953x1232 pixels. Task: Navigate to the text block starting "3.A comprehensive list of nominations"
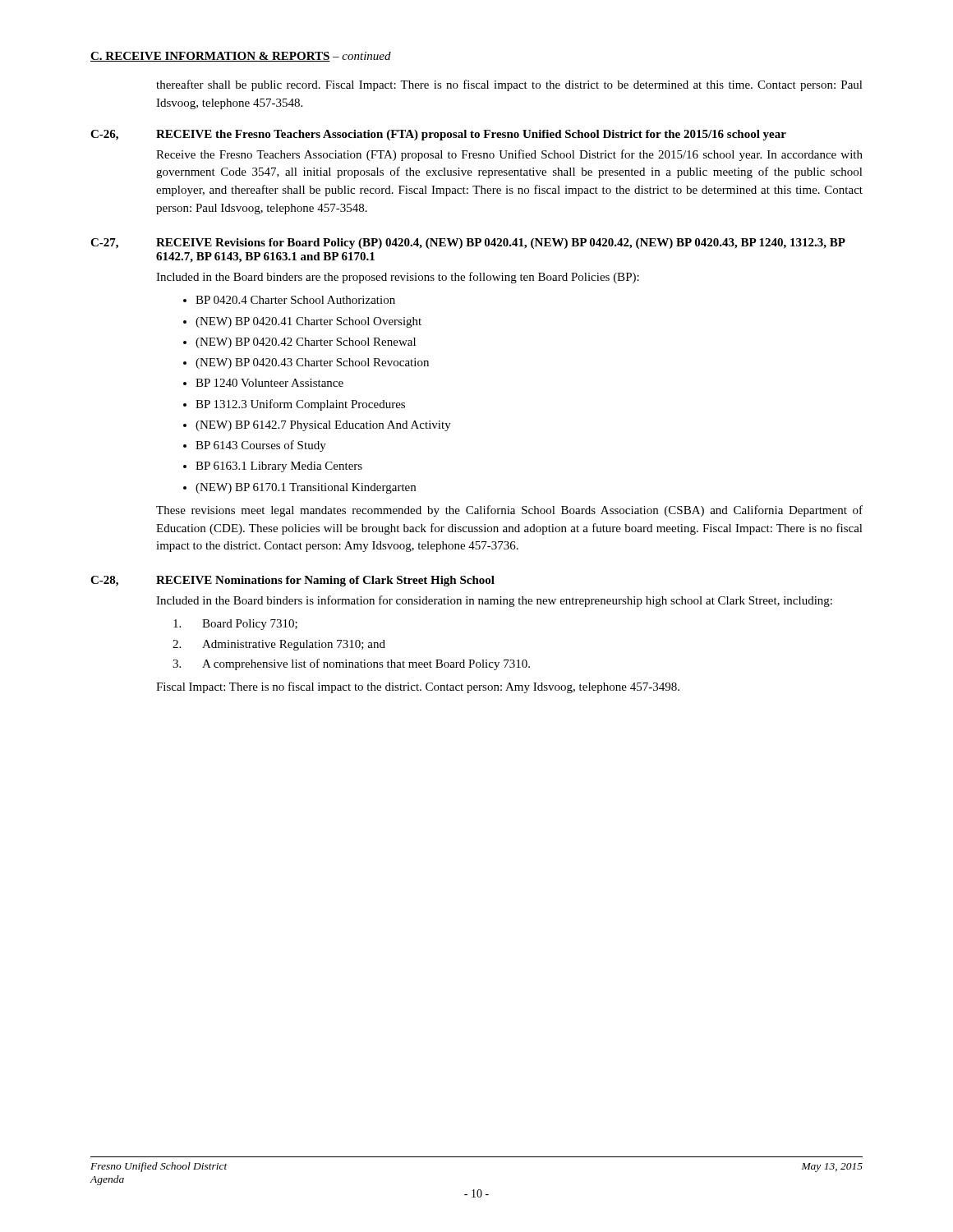pyautogui.click(x=352, y=665)
